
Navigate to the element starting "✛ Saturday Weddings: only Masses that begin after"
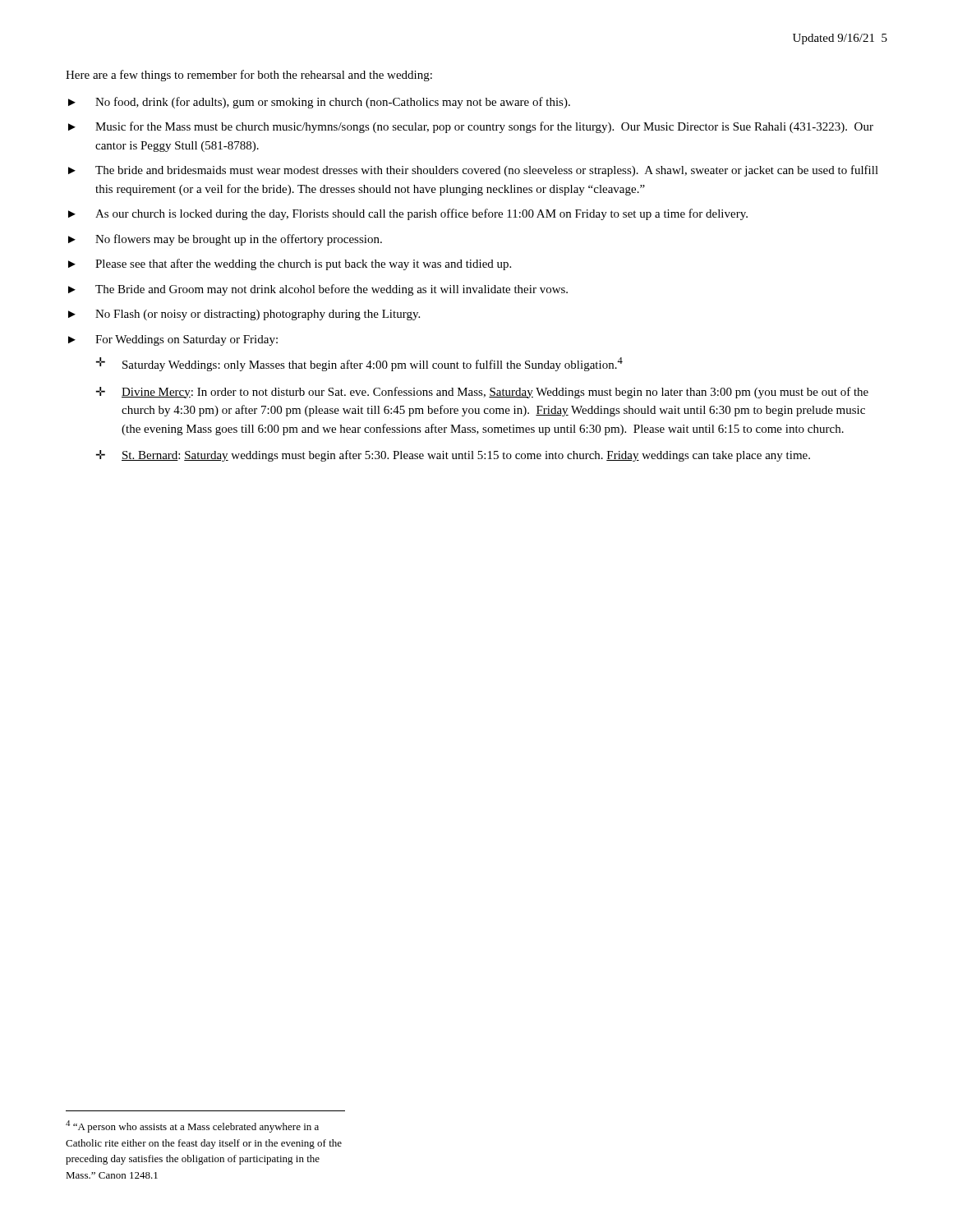coord(491,364)
